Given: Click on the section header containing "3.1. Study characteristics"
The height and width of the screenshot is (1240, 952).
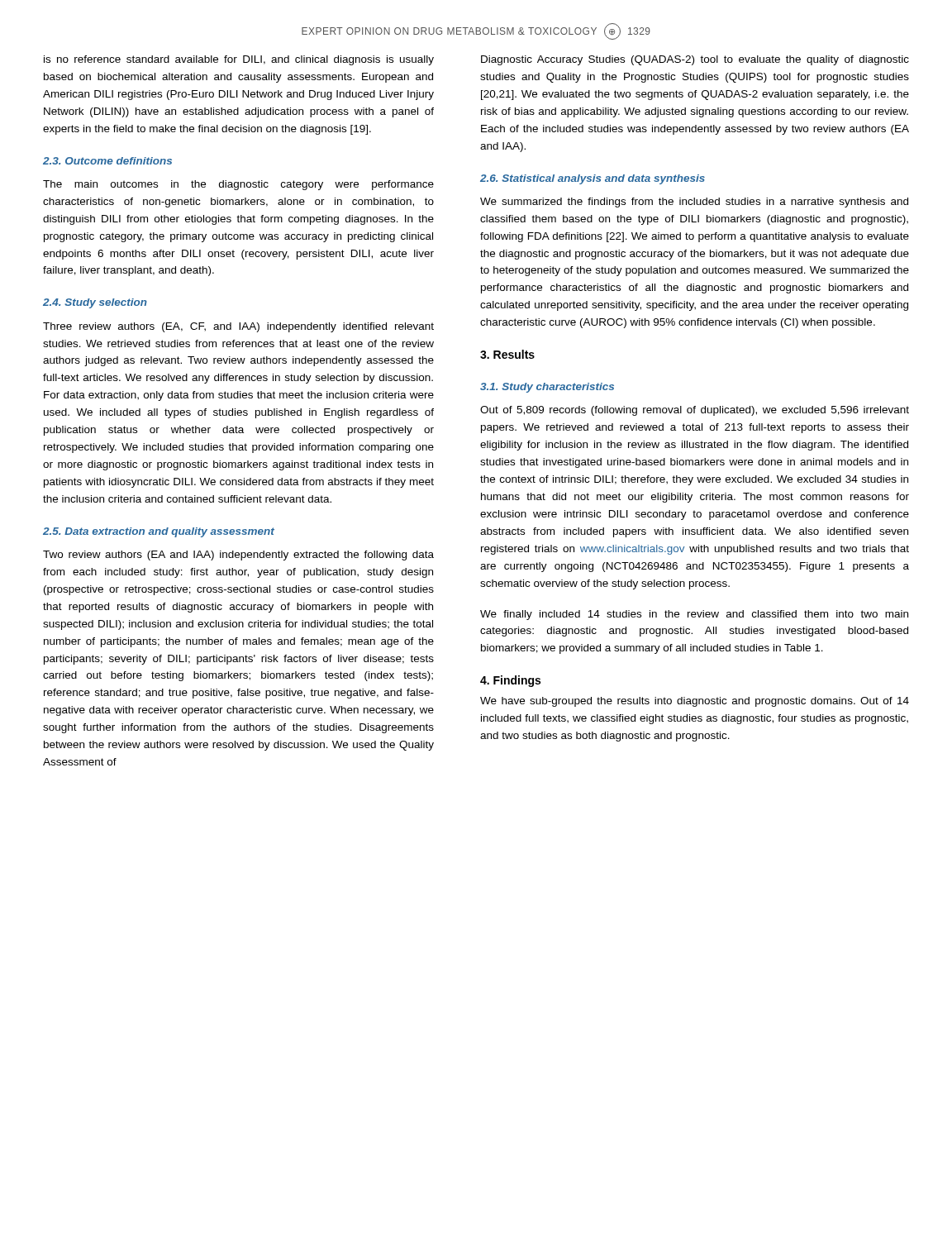Looking at the screenshot, I should tap(547, 387).
